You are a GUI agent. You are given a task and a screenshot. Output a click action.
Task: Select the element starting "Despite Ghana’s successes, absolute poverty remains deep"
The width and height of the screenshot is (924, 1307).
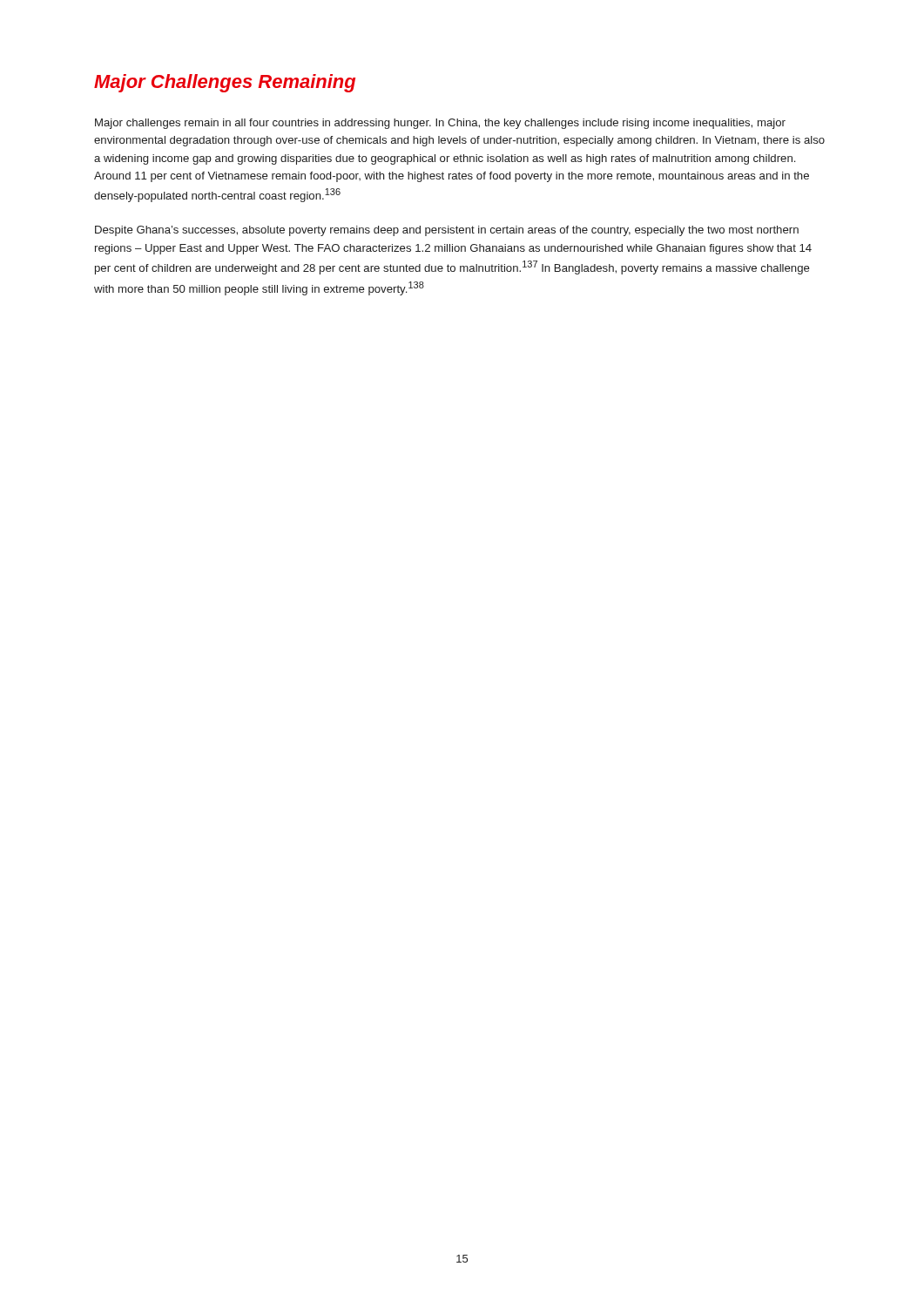(x=462, y=260)
